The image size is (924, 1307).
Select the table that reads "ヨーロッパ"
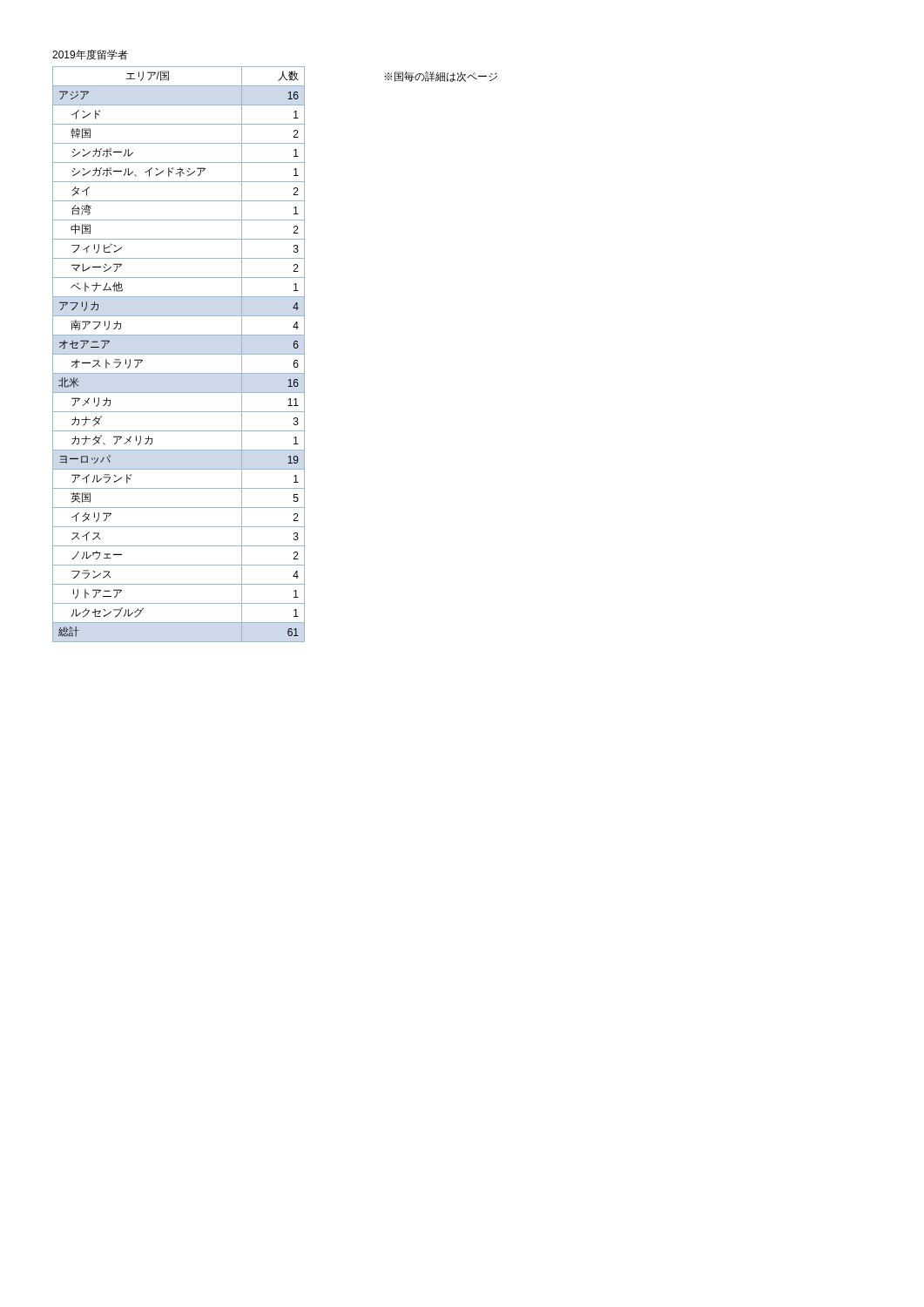point(179,354)
